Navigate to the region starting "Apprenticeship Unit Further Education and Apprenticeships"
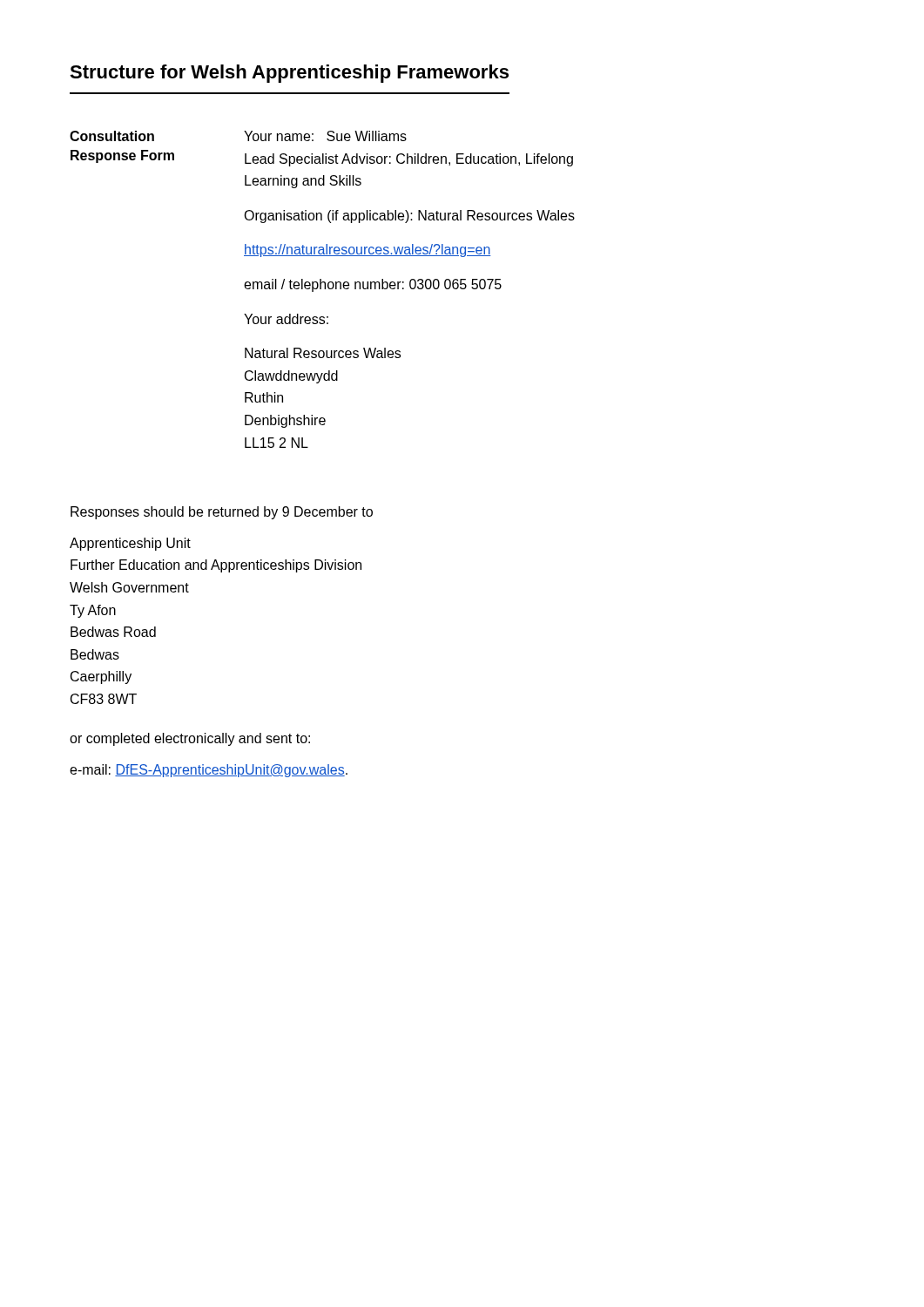This screenshot has height=1307, width=924. coord(130,544)
